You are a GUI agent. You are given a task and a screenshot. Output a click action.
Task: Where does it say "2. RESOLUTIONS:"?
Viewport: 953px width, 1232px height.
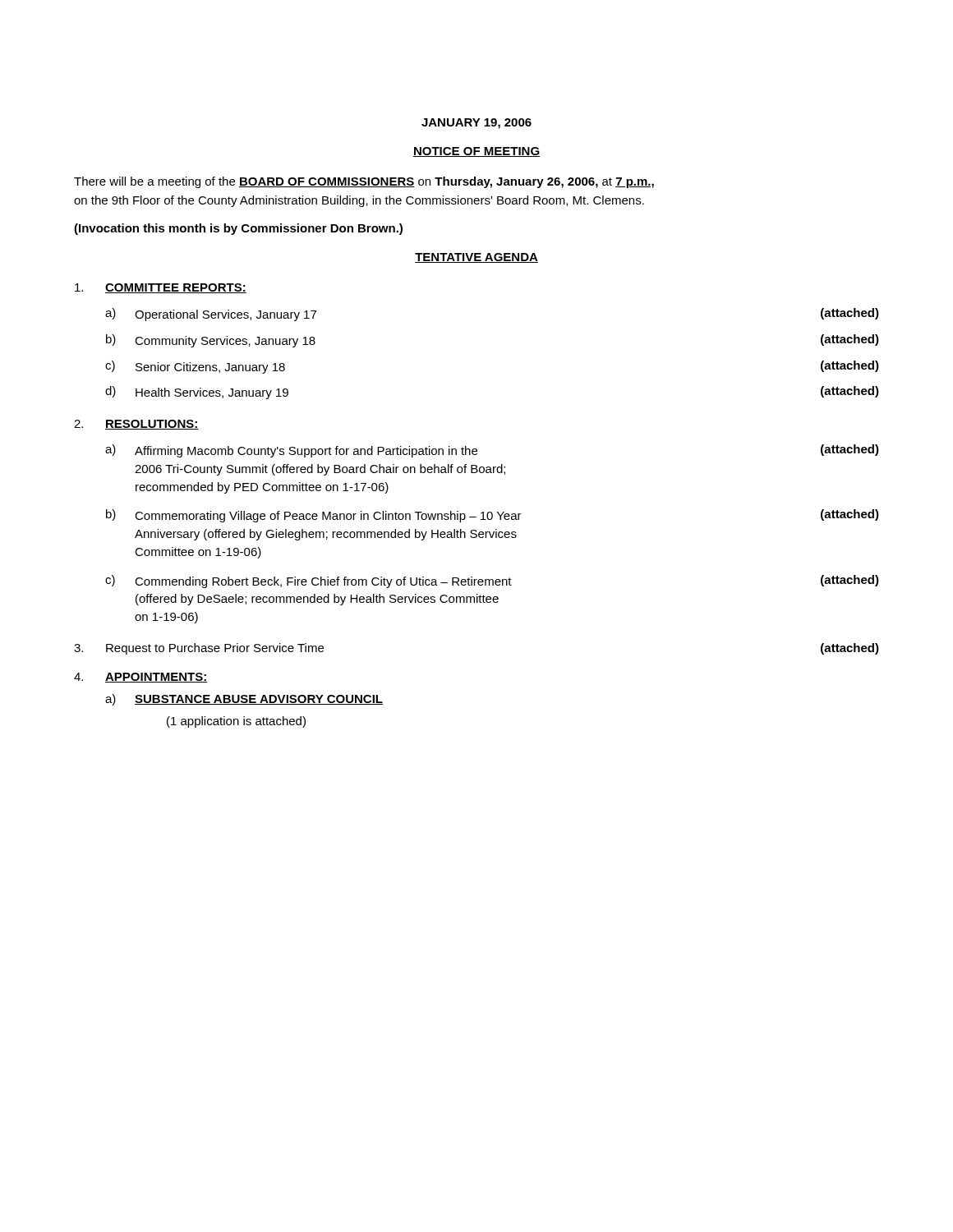click(x=136, y=423)
